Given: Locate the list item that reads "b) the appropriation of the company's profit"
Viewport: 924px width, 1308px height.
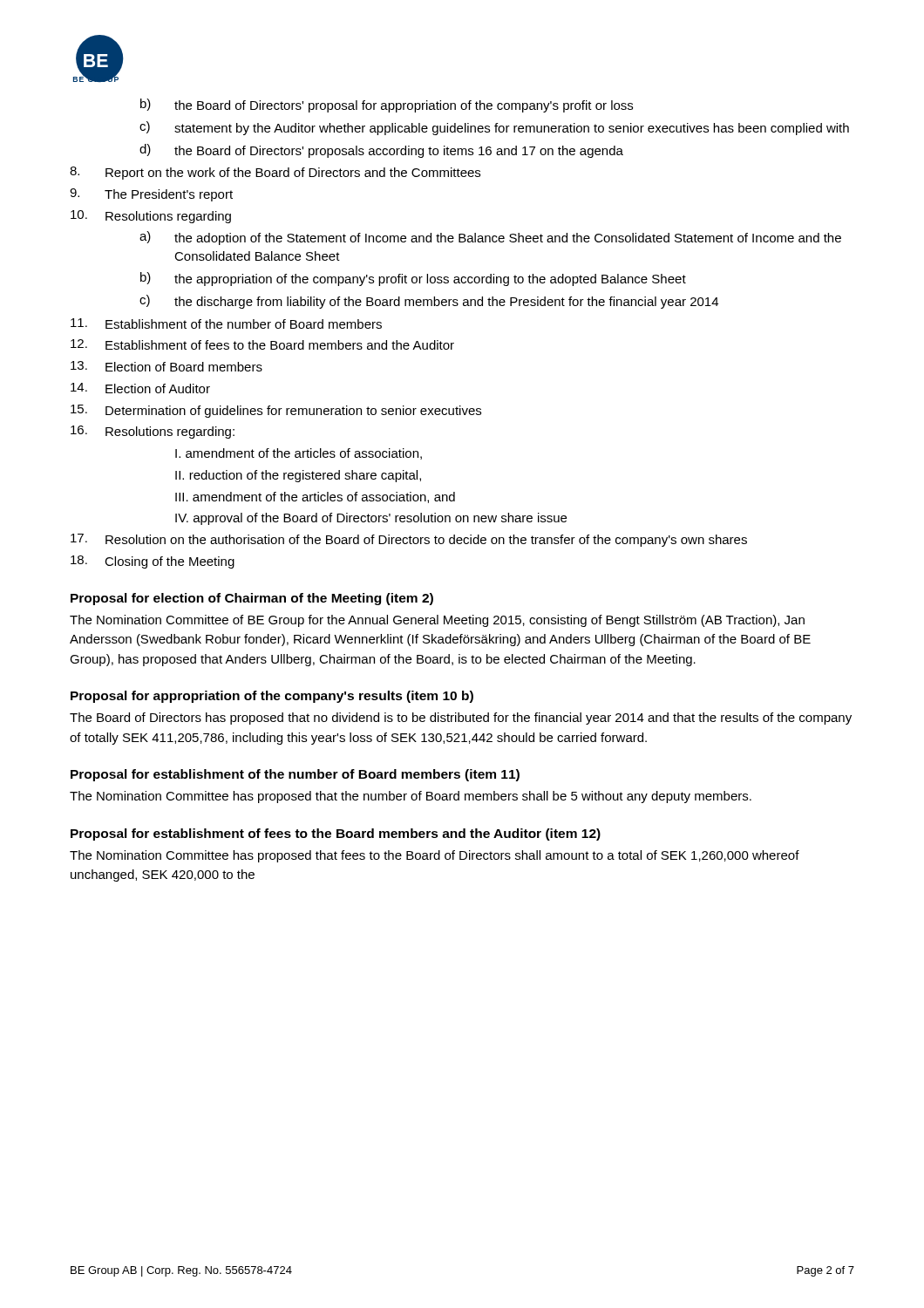Looking at the screenshot, I should point(497,279).
